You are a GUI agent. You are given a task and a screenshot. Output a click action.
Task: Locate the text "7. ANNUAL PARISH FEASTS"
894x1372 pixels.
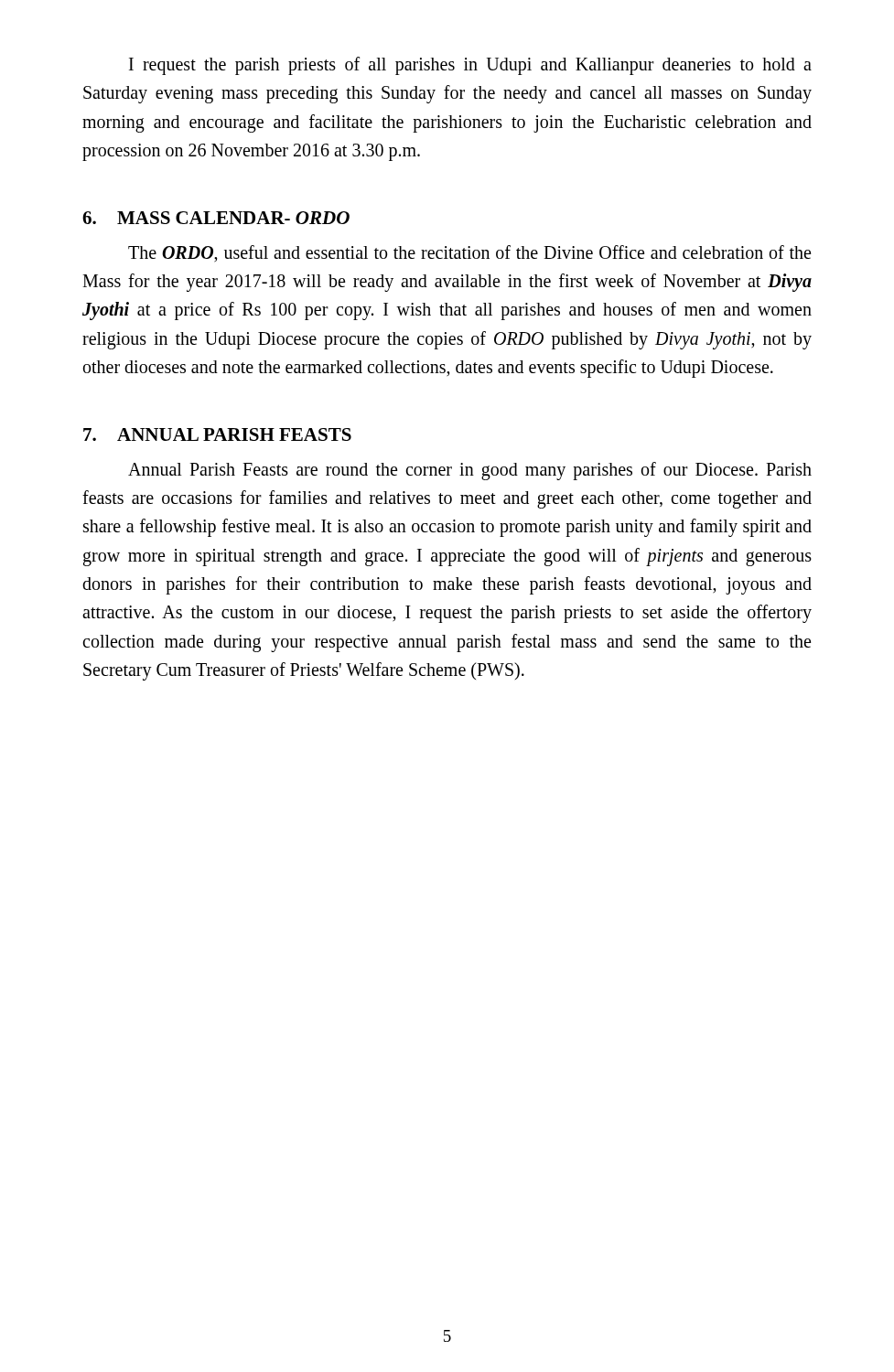pos(217,434)
